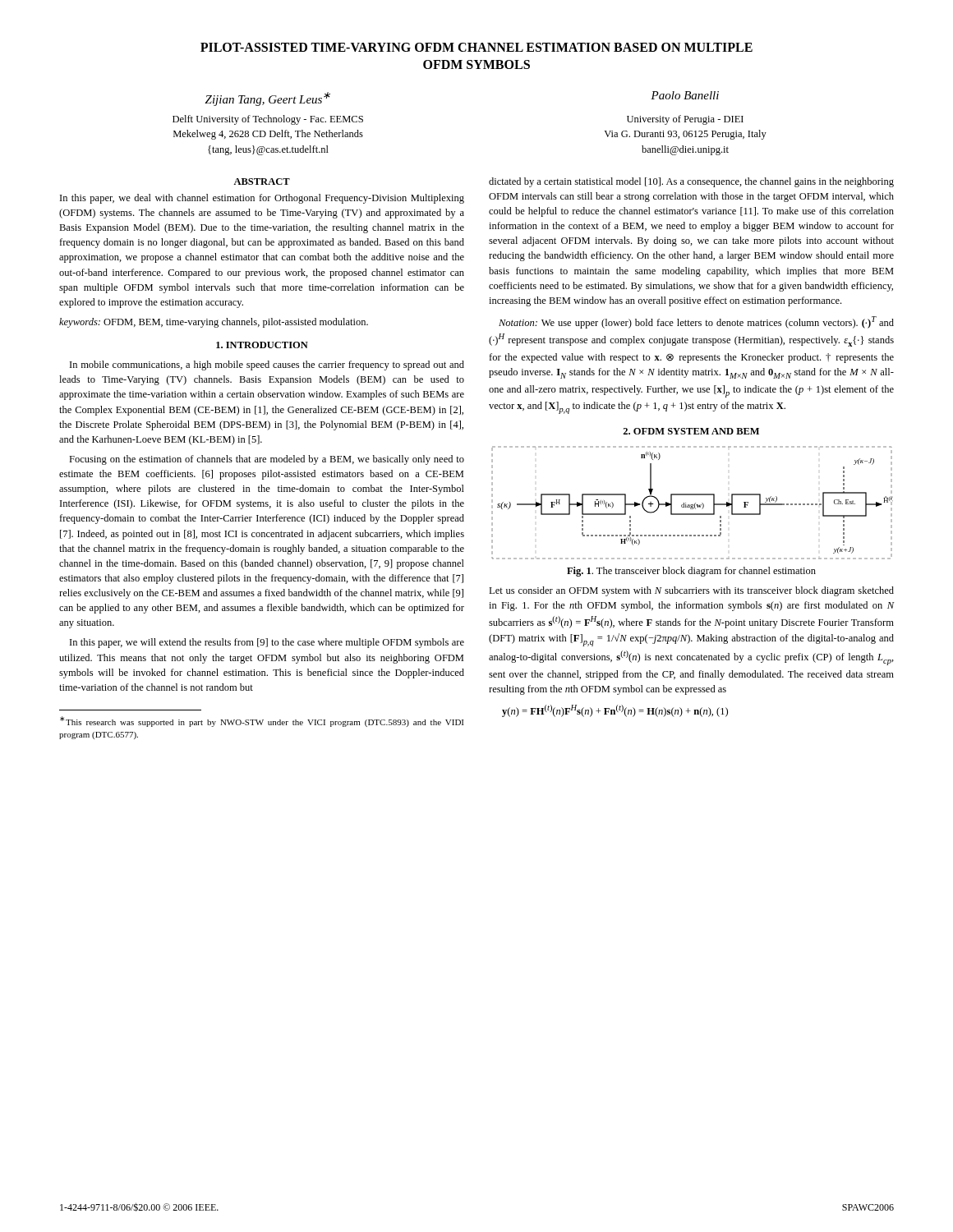The height and width of the screenshot is (1232, 953).
Task: Locate the element starting "y(n) = FH(t)(n)FHs(n) +"
Action: click(x=615, y=710)
